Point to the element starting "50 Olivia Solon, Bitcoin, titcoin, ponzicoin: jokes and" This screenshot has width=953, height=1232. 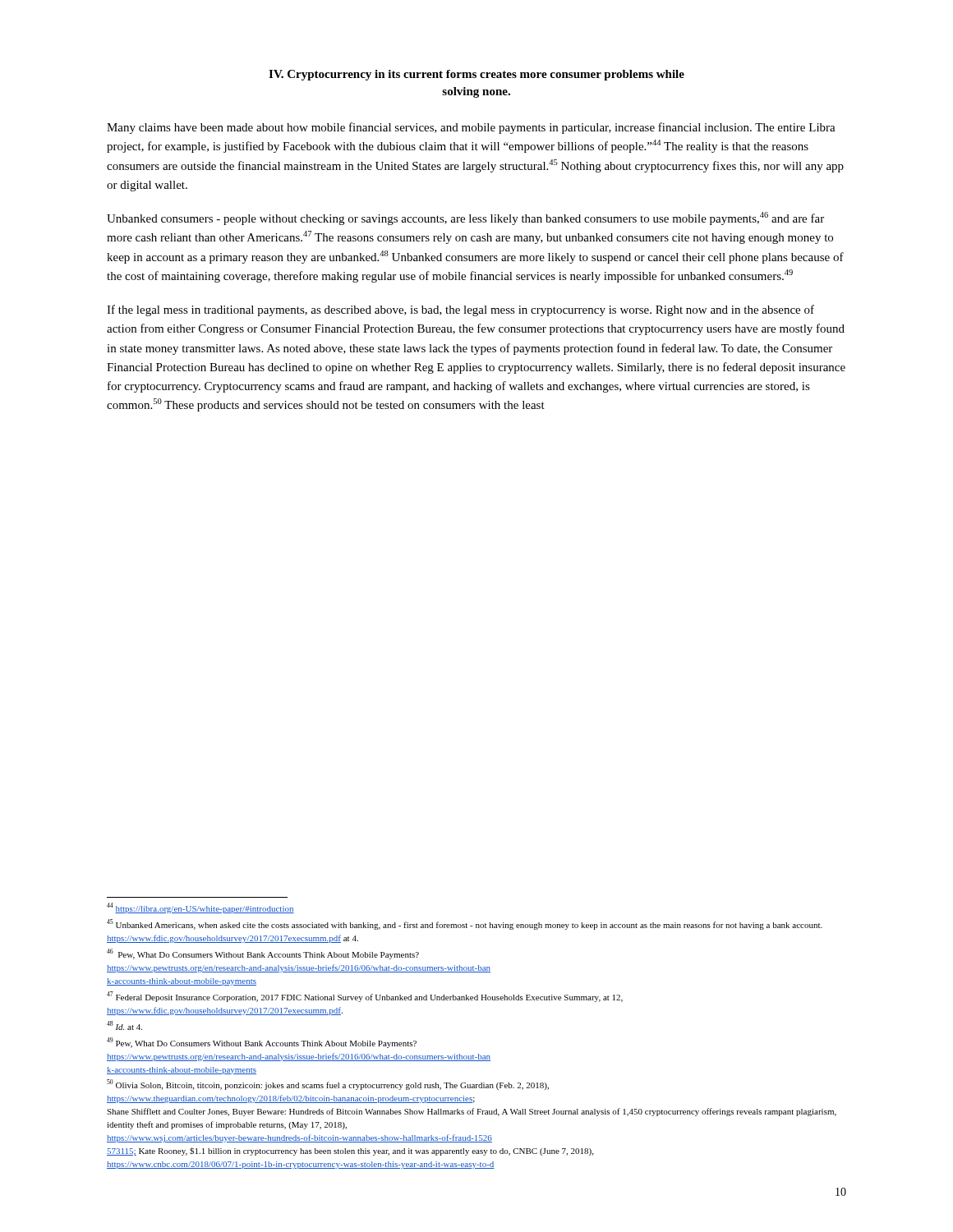(x=472, y=1124)
